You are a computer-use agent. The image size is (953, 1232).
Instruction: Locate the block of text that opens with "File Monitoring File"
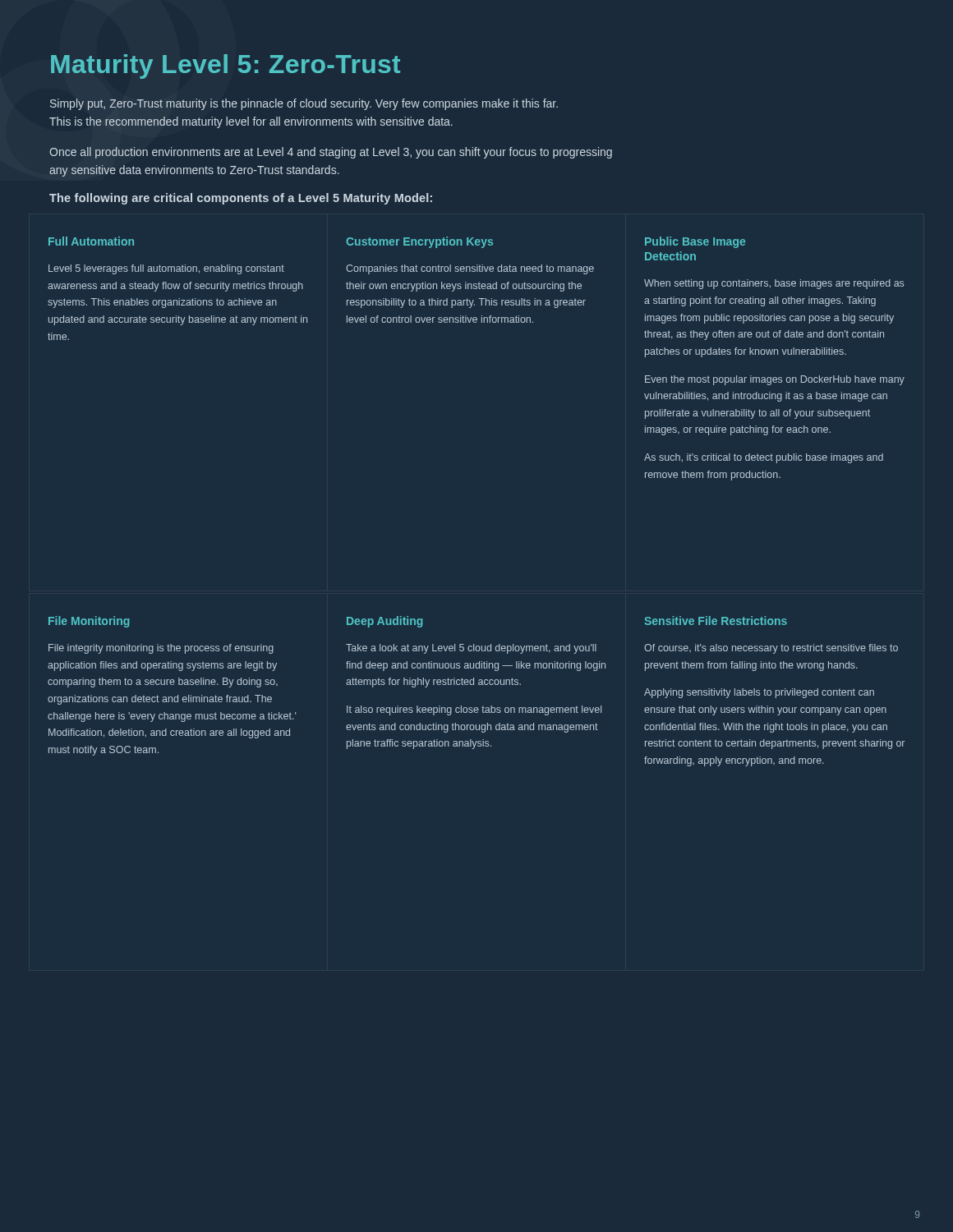point(178,686)
